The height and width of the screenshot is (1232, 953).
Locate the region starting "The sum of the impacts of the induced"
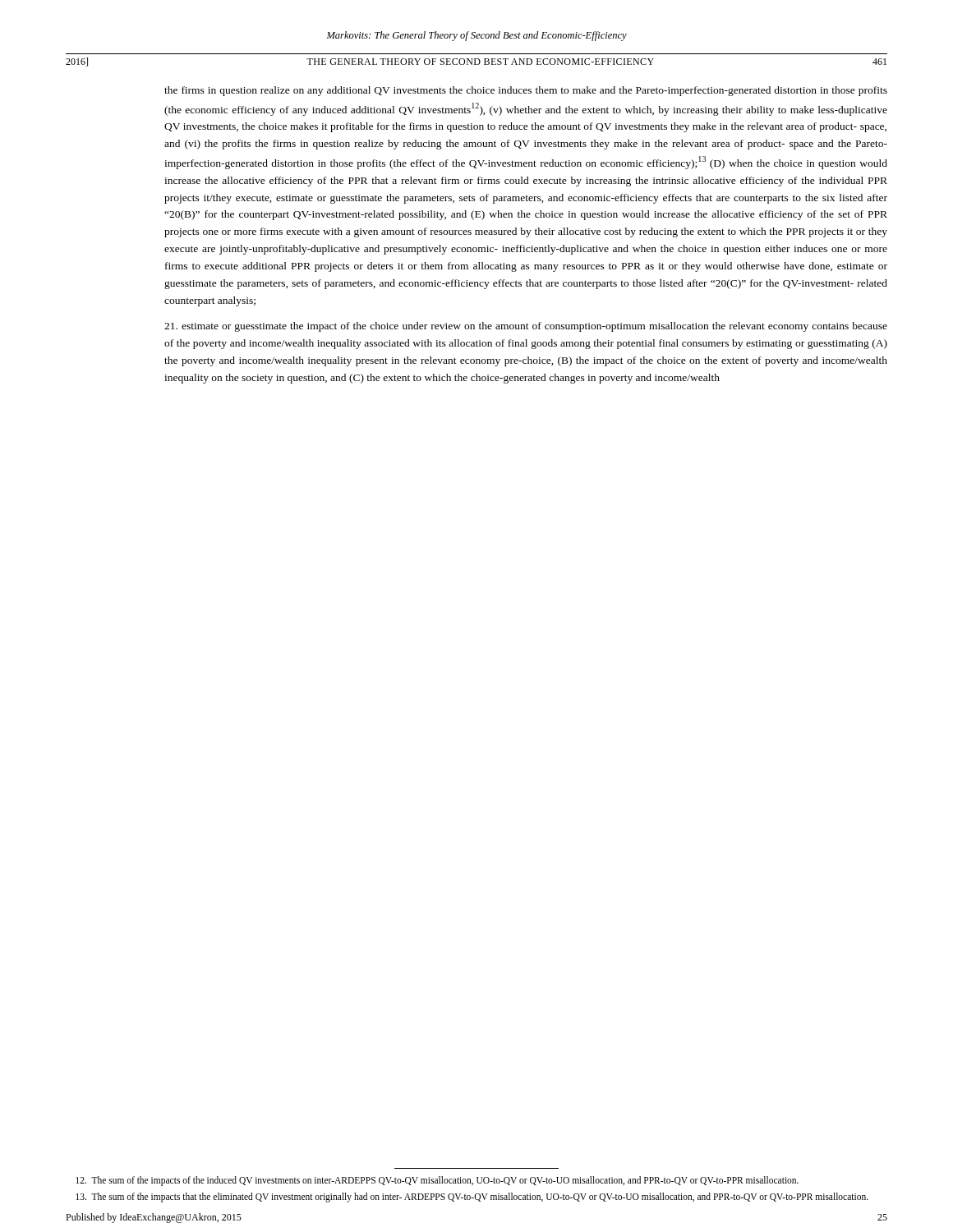(432, 1180)
